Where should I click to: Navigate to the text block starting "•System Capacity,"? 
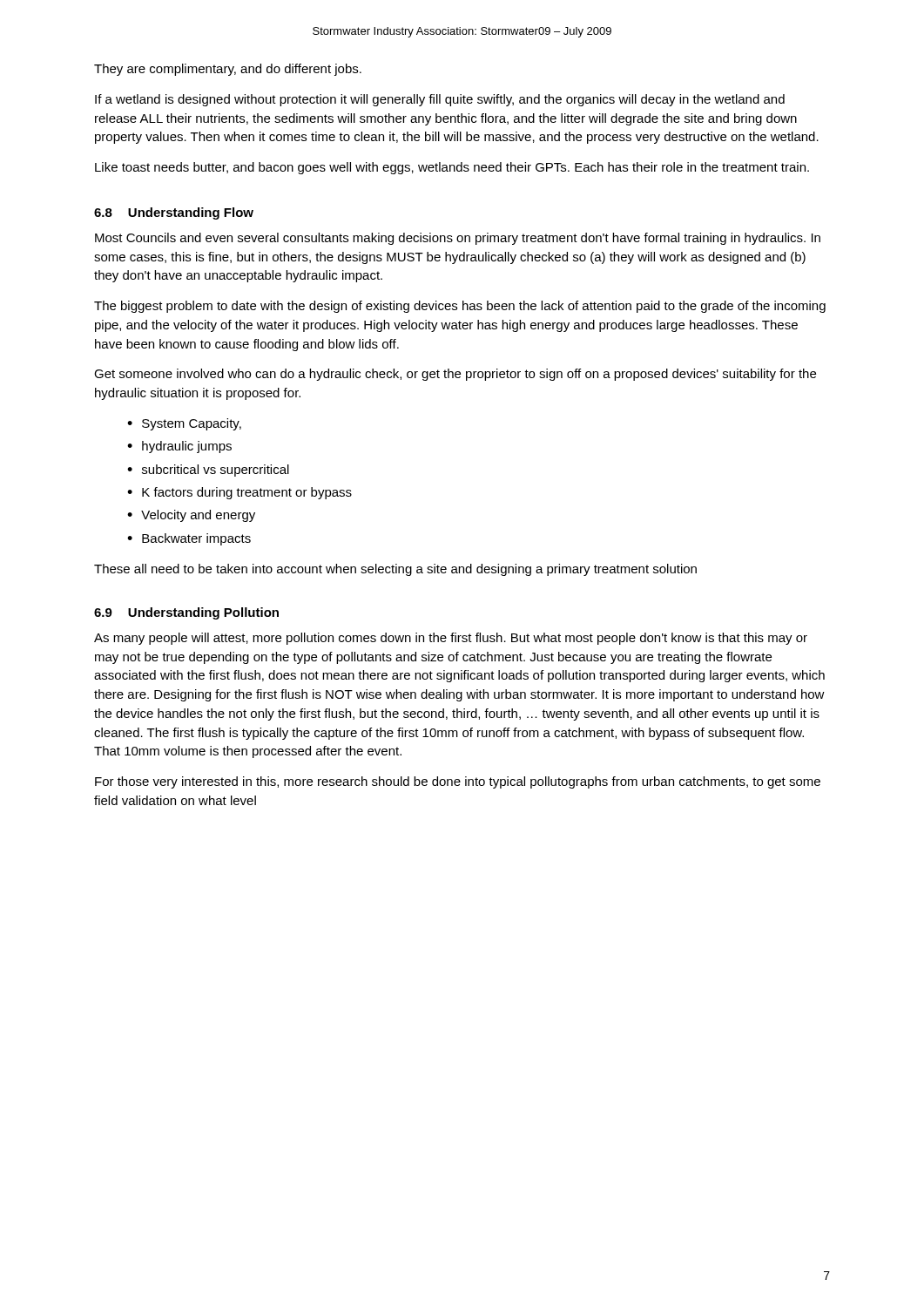click(185, 424)
